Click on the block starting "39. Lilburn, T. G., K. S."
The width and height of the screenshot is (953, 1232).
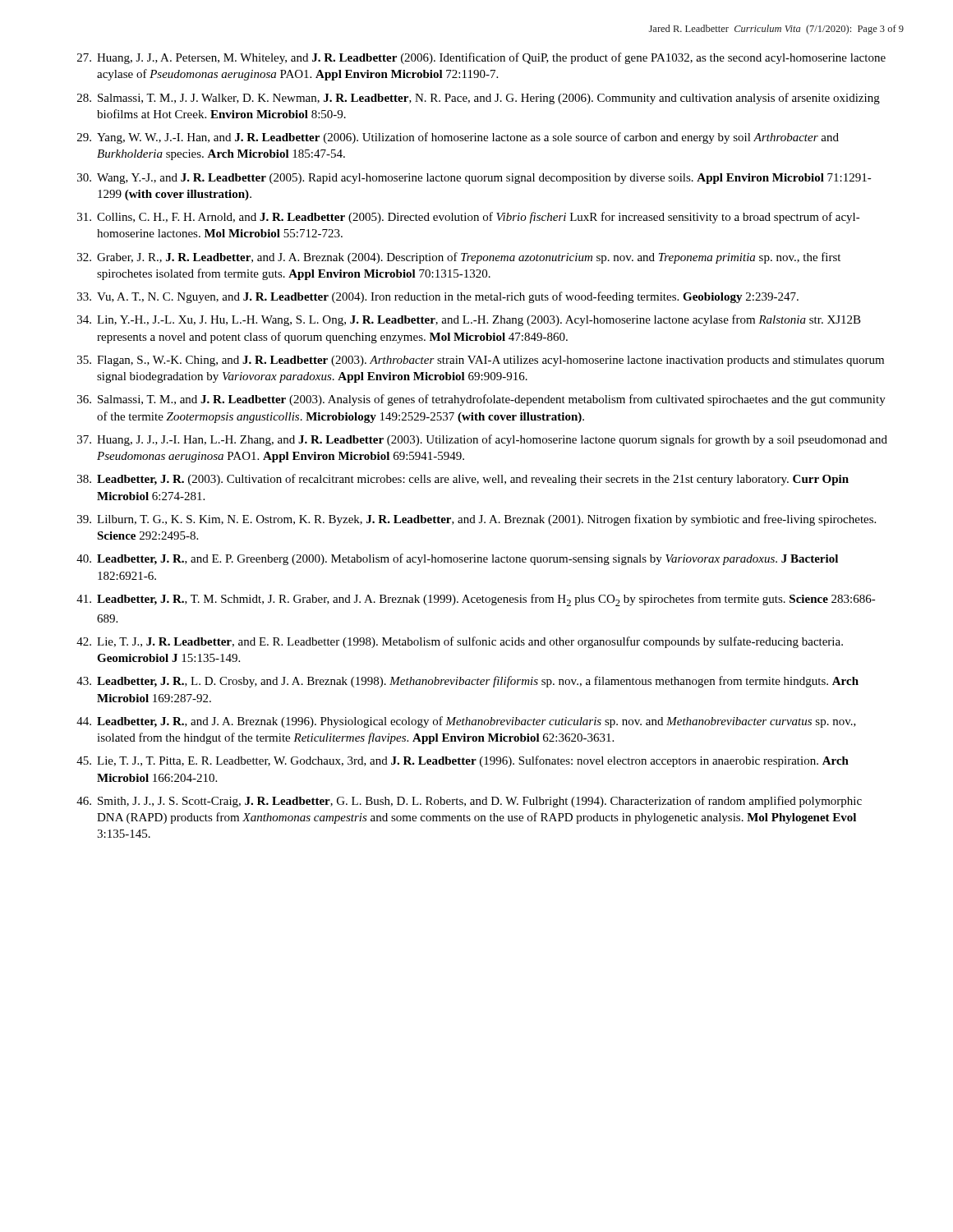click(x=476, y=527)
